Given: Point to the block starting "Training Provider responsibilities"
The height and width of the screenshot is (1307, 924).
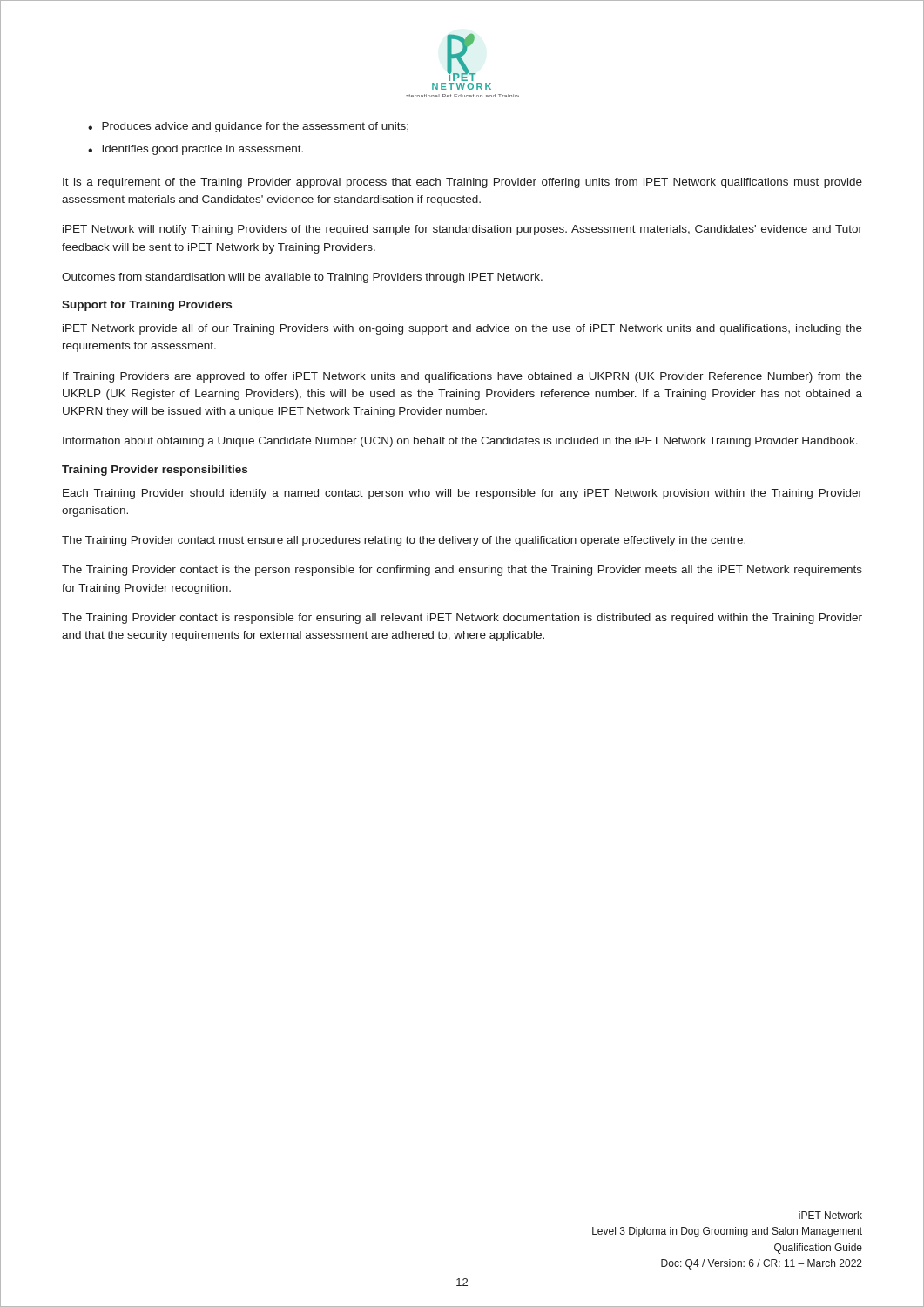Looking at the screenshot, I should pyautogui.click(x=155, y=469).
